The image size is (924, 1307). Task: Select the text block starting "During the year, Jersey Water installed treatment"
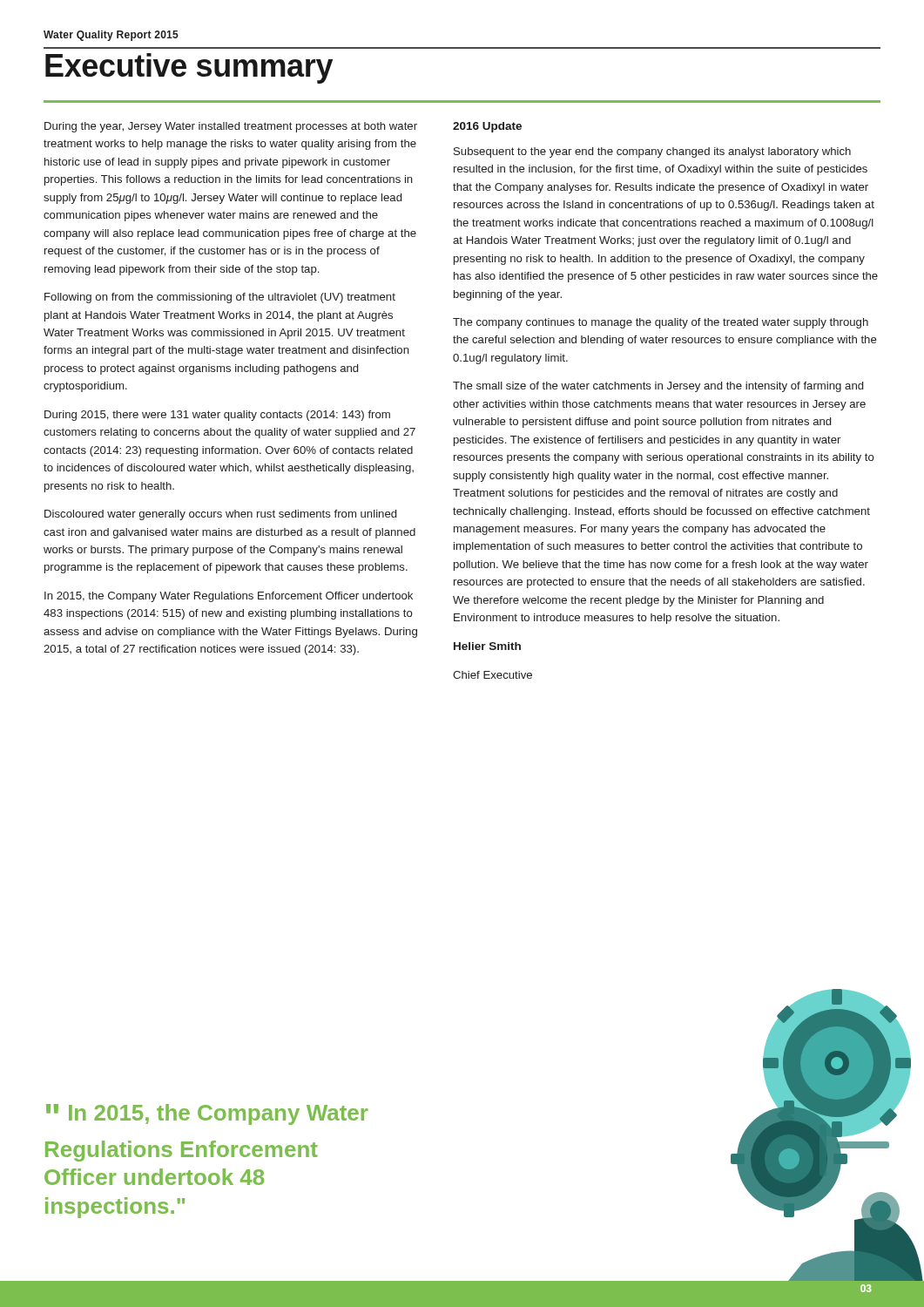point(231,127)
